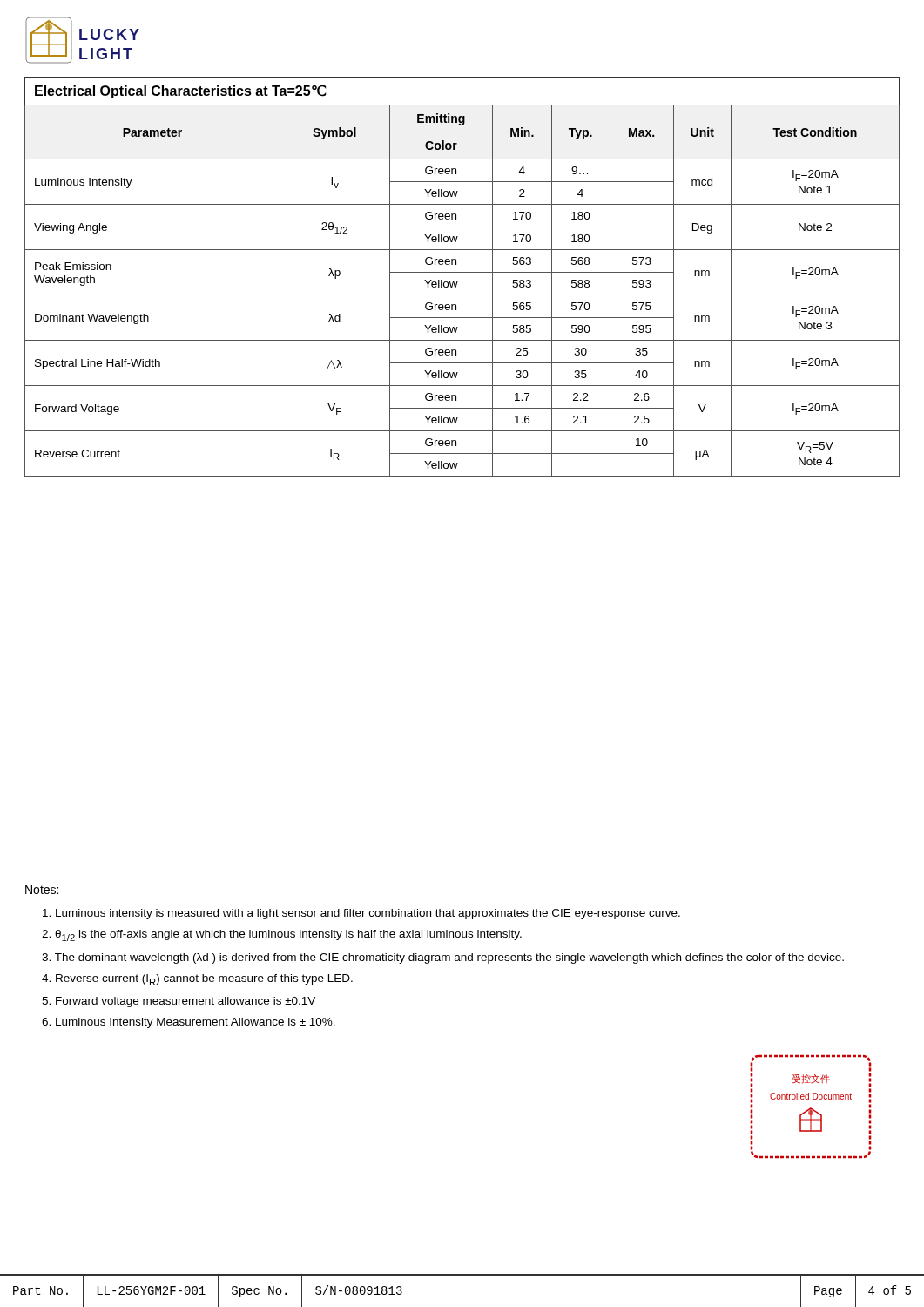Viewport: 924px width, 1307px height.
Task: Locate the text starting "5. Forward voltage measurement"
Action: pyautogui.click(x=179, y=1001)
